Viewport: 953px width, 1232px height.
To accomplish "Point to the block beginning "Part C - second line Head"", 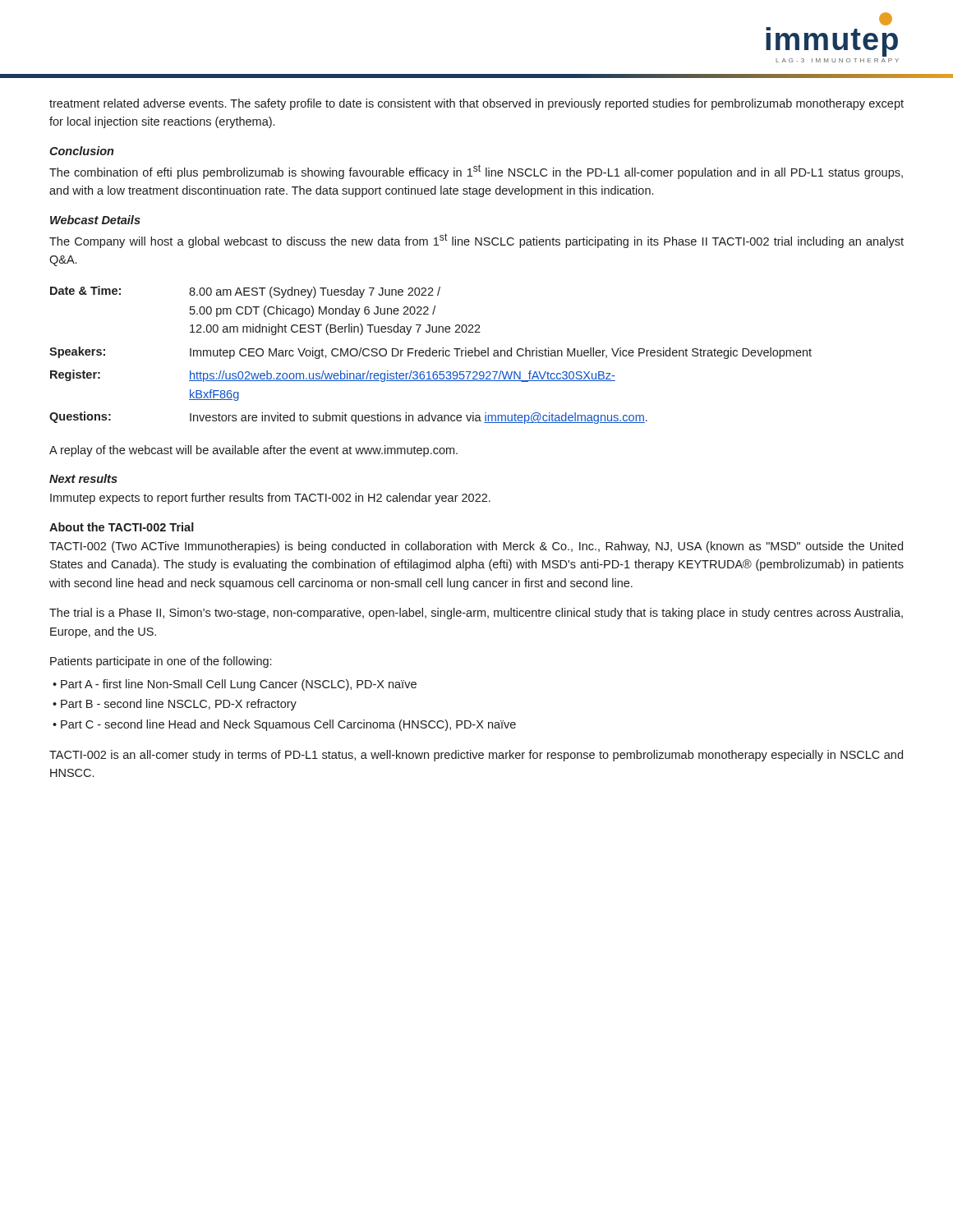I will tap(288, 724).
